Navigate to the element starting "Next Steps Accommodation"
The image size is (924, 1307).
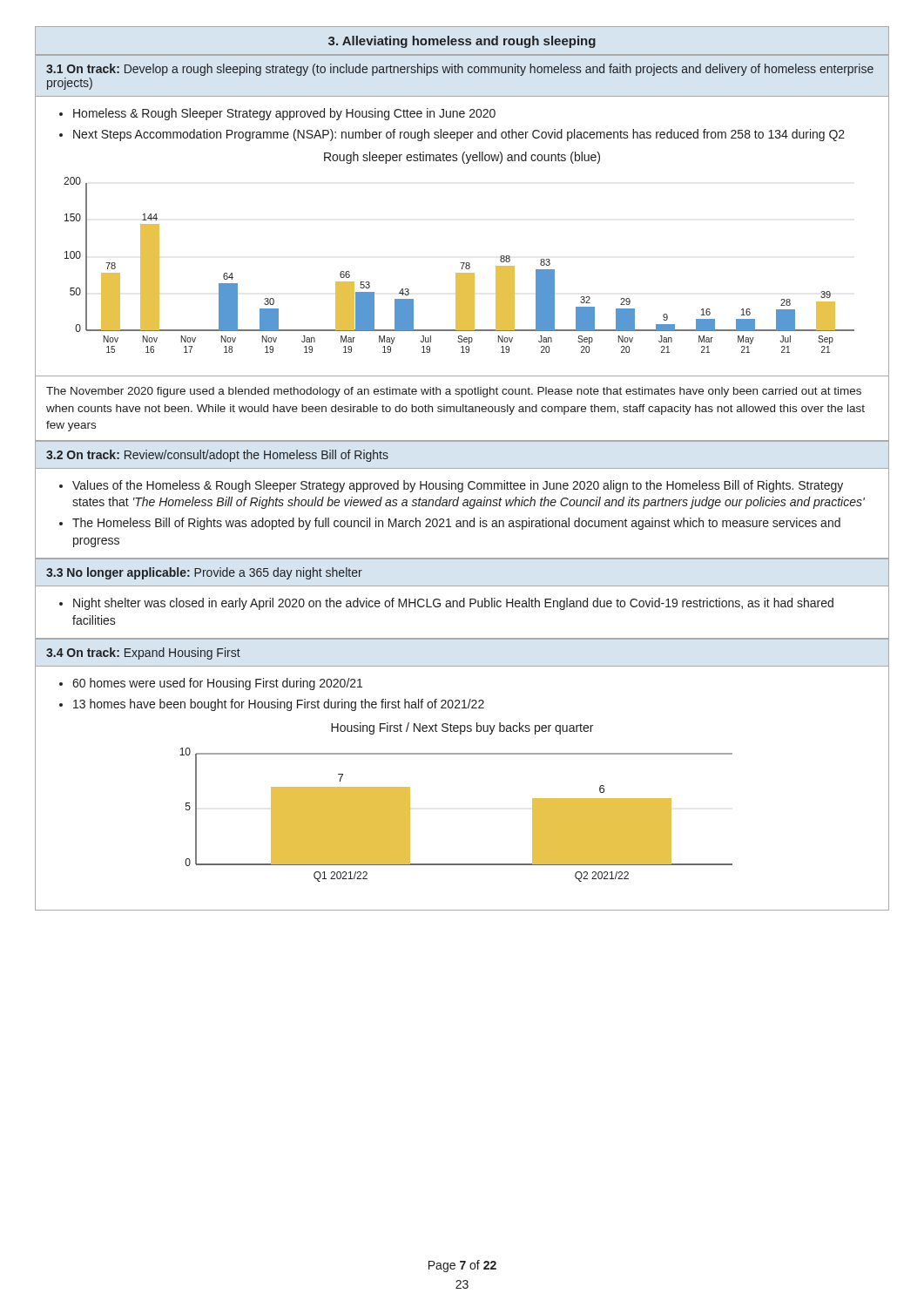(x=459, y=134)
